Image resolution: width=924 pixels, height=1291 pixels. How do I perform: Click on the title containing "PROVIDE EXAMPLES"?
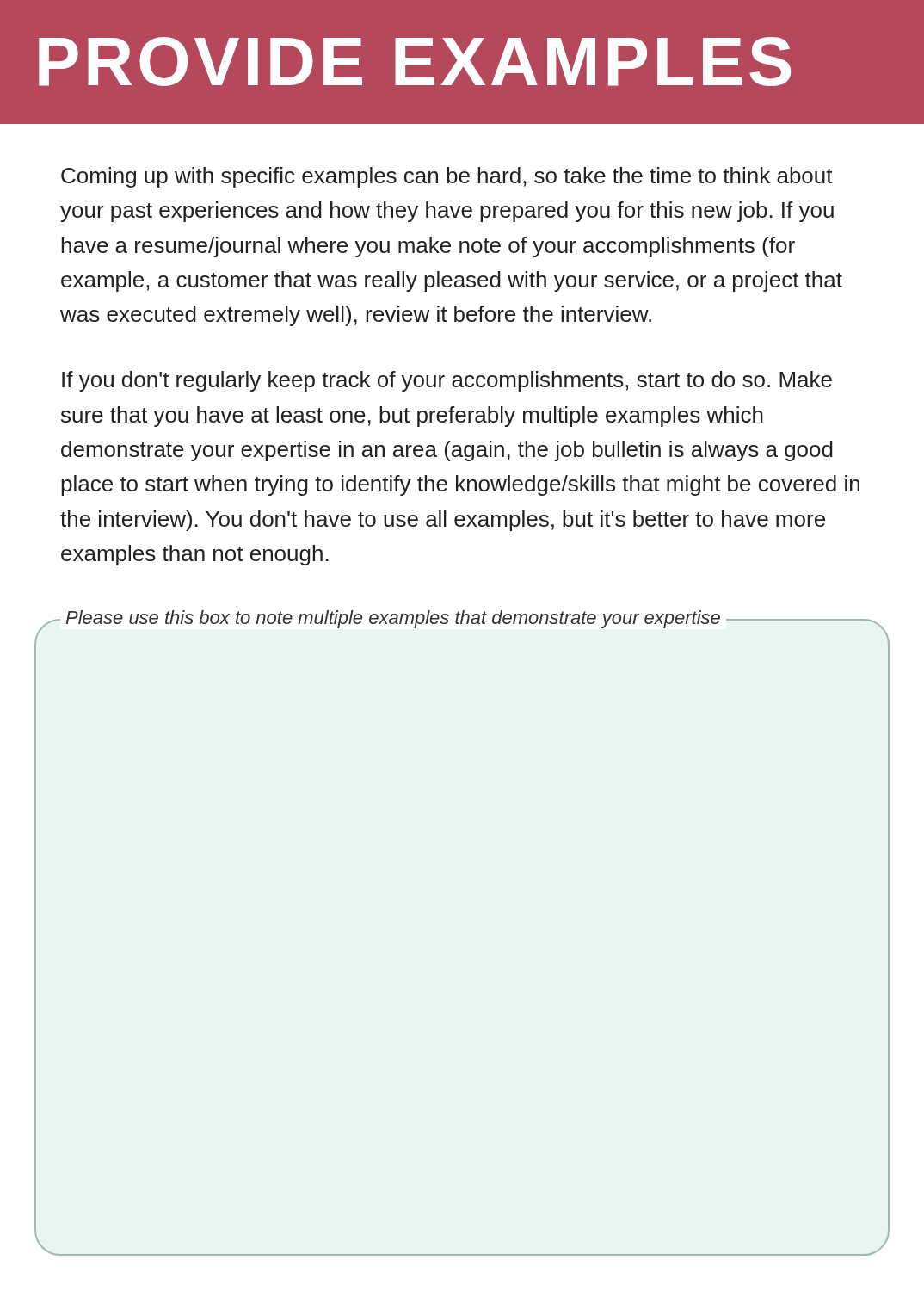[x=462, y=62]
